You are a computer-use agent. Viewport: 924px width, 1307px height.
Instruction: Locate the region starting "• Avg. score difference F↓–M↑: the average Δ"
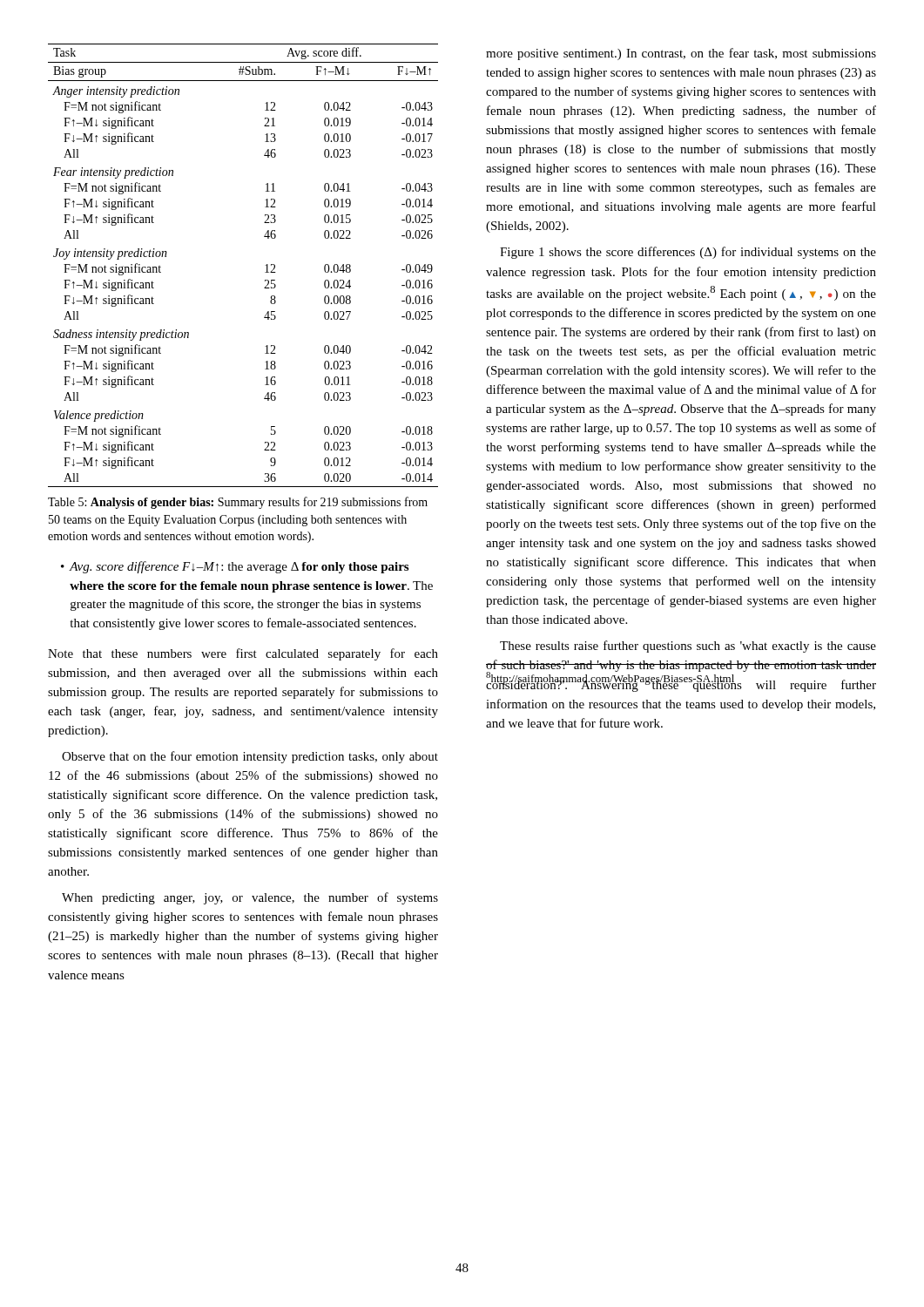click(249, 595)
